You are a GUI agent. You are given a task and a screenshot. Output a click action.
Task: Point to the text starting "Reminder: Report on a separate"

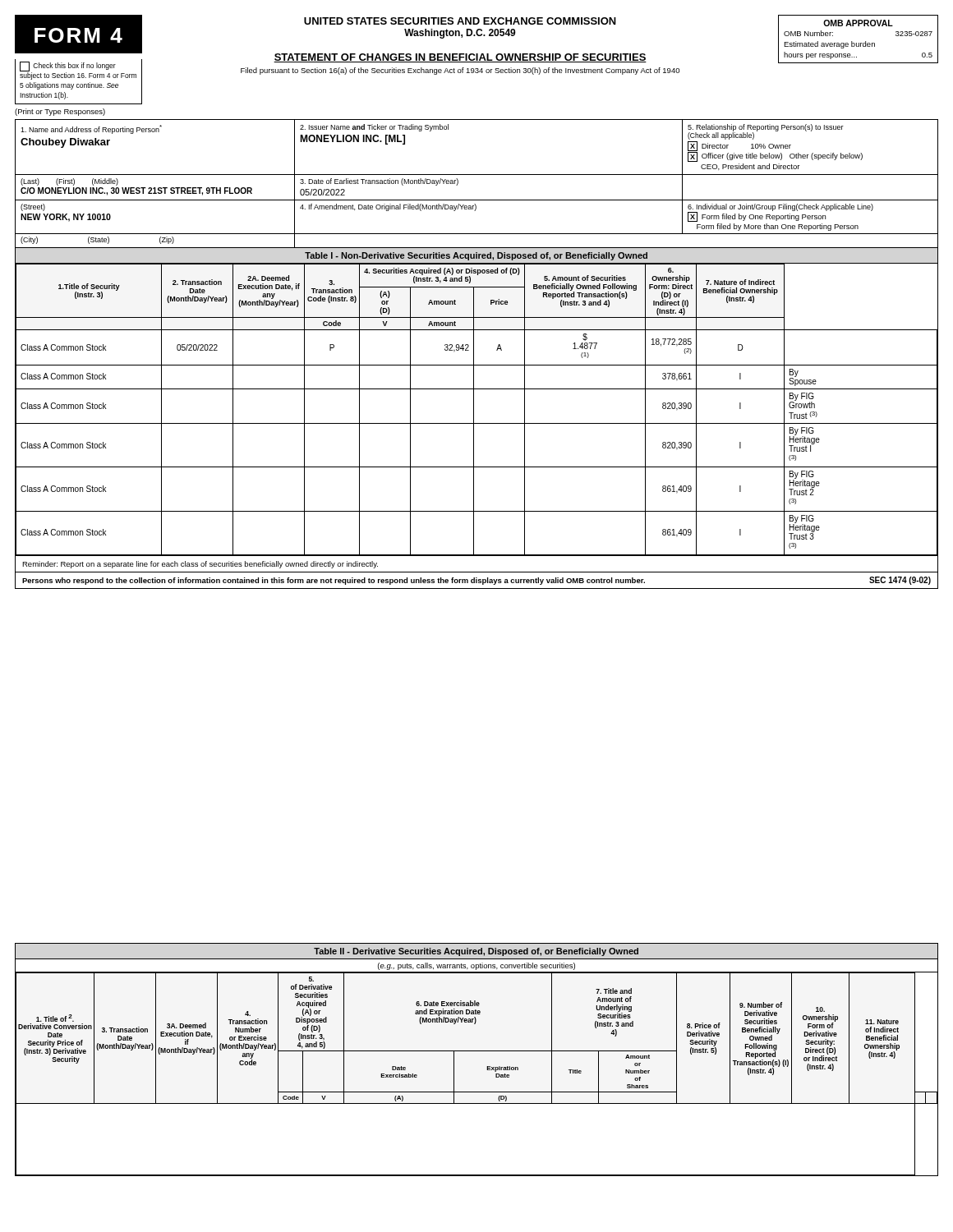click(200, 564)
